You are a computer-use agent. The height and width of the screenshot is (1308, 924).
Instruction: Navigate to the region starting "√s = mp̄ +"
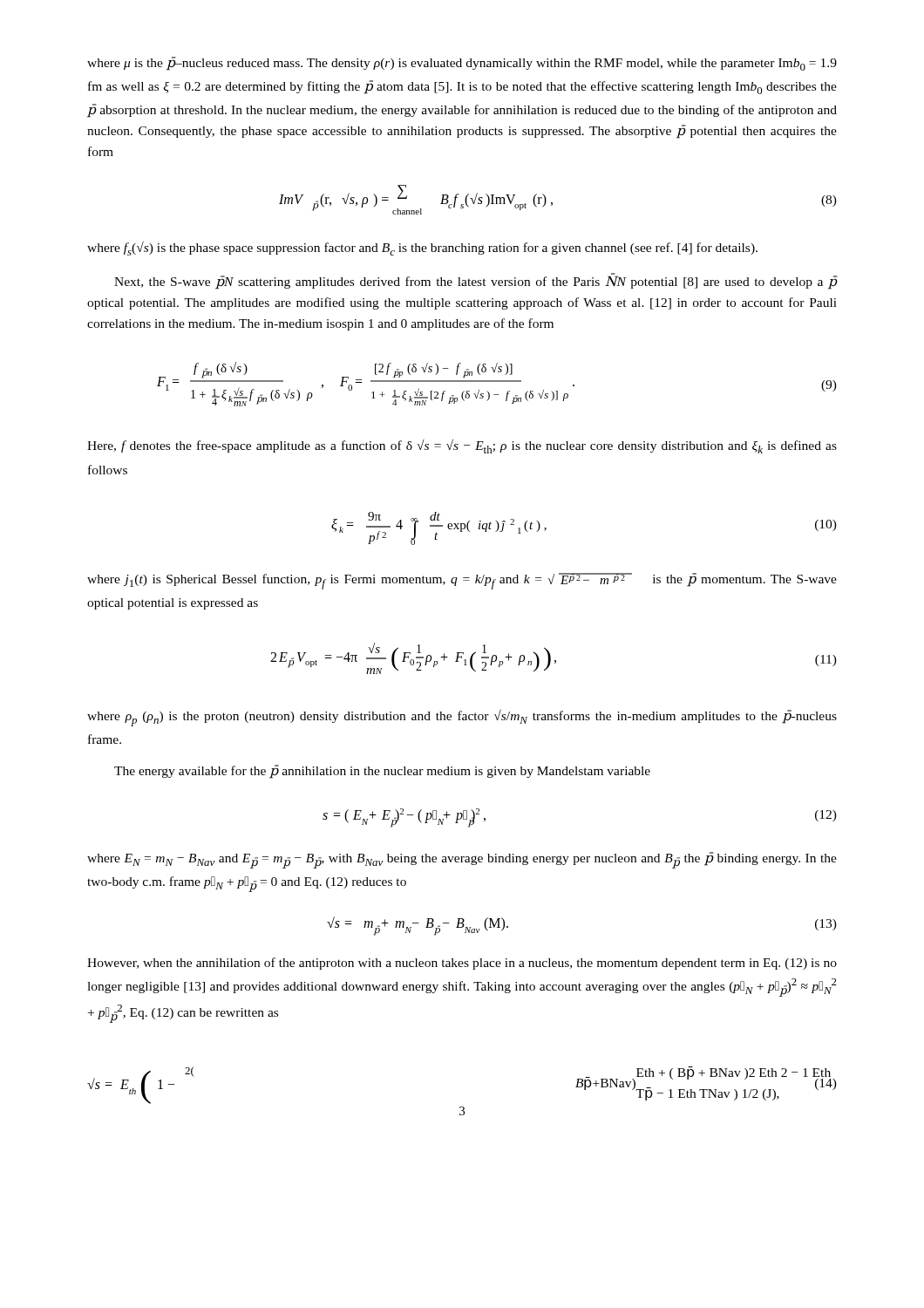433,926
